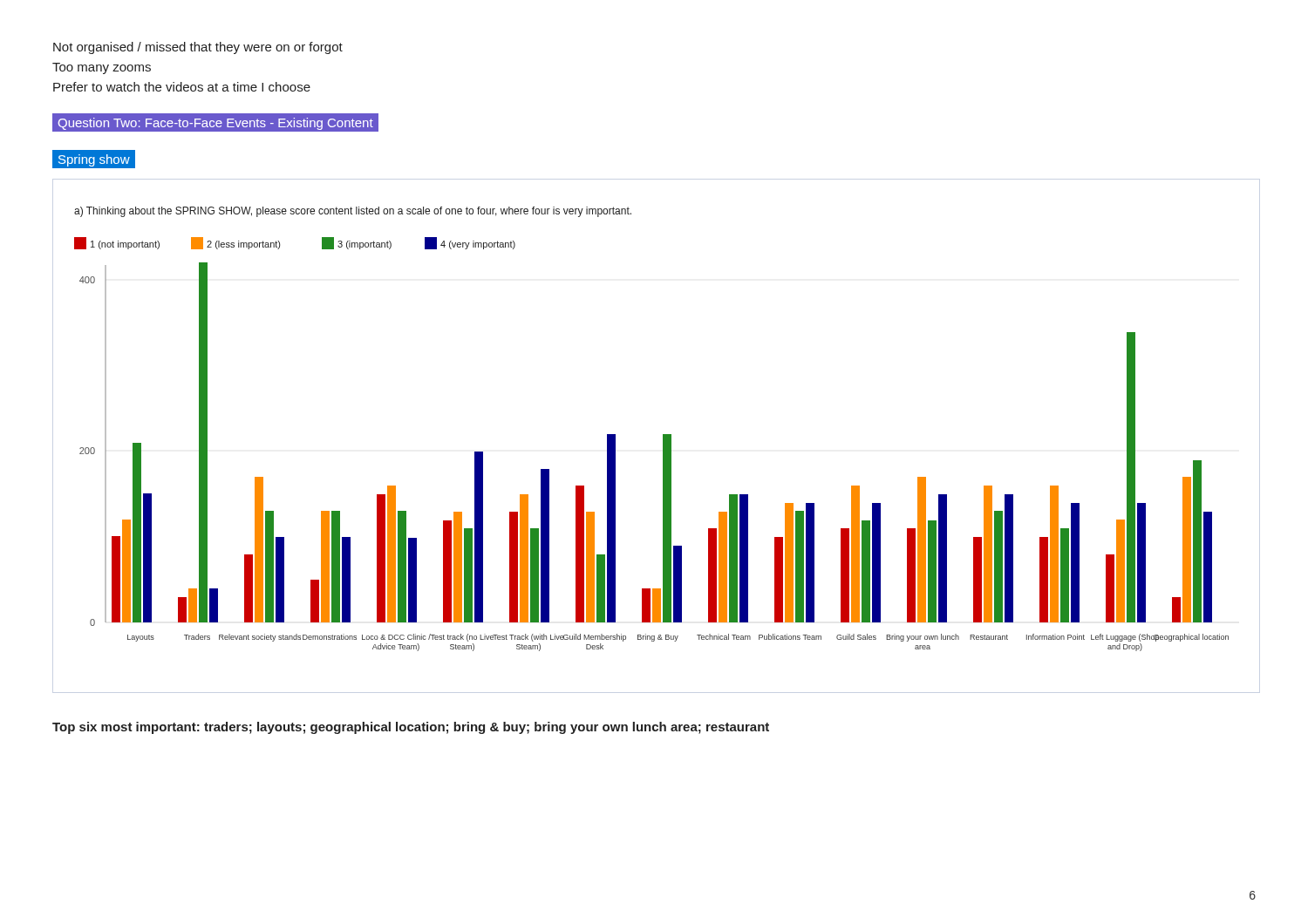Locate the block starting "Question Two: Face-to-Face Events - Existing Content"
The image size is (1308, 924).
(x=215, y=122)
